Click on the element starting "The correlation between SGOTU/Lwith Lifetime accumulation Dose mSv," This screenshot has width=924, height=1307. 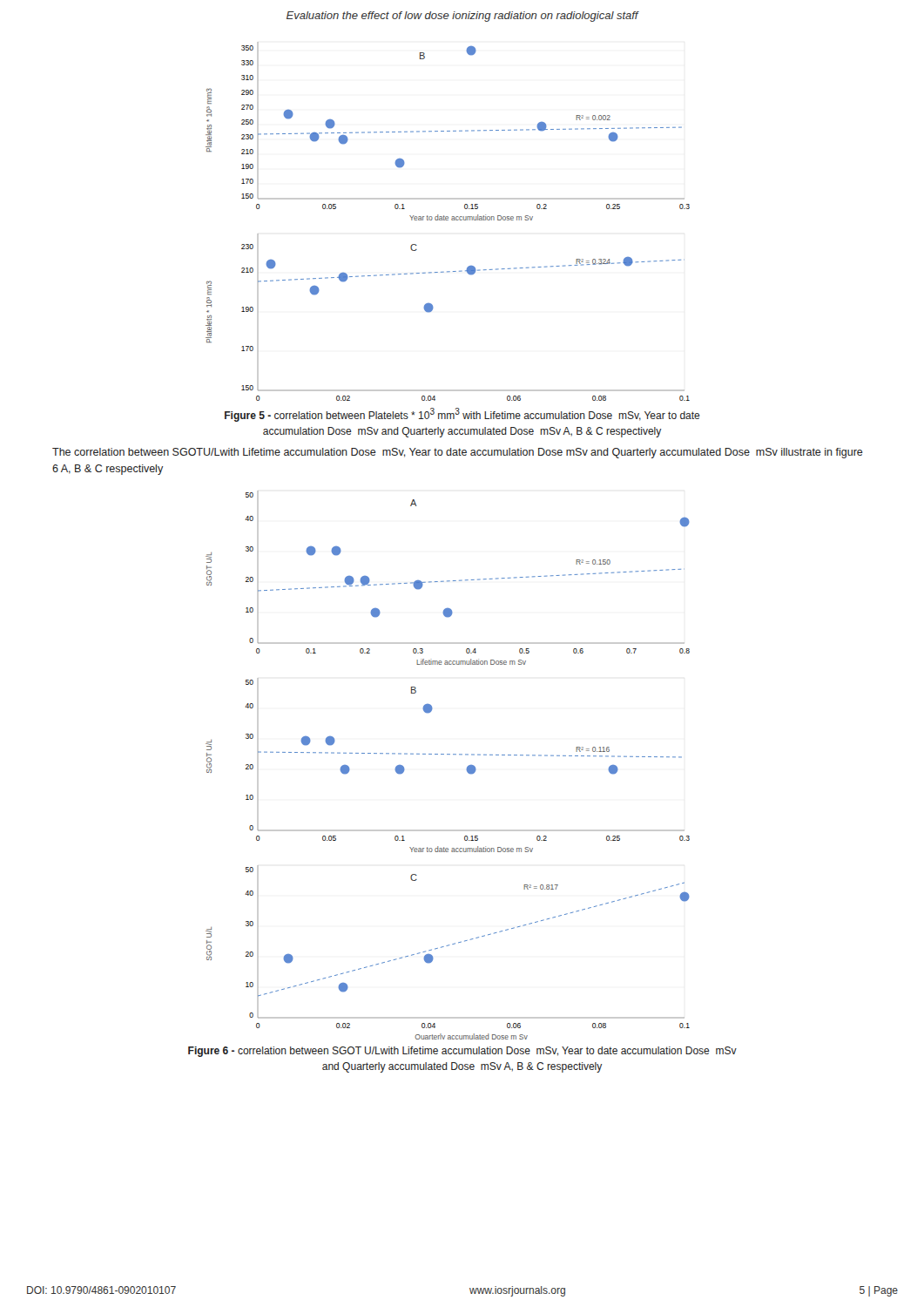click(458, 461)
